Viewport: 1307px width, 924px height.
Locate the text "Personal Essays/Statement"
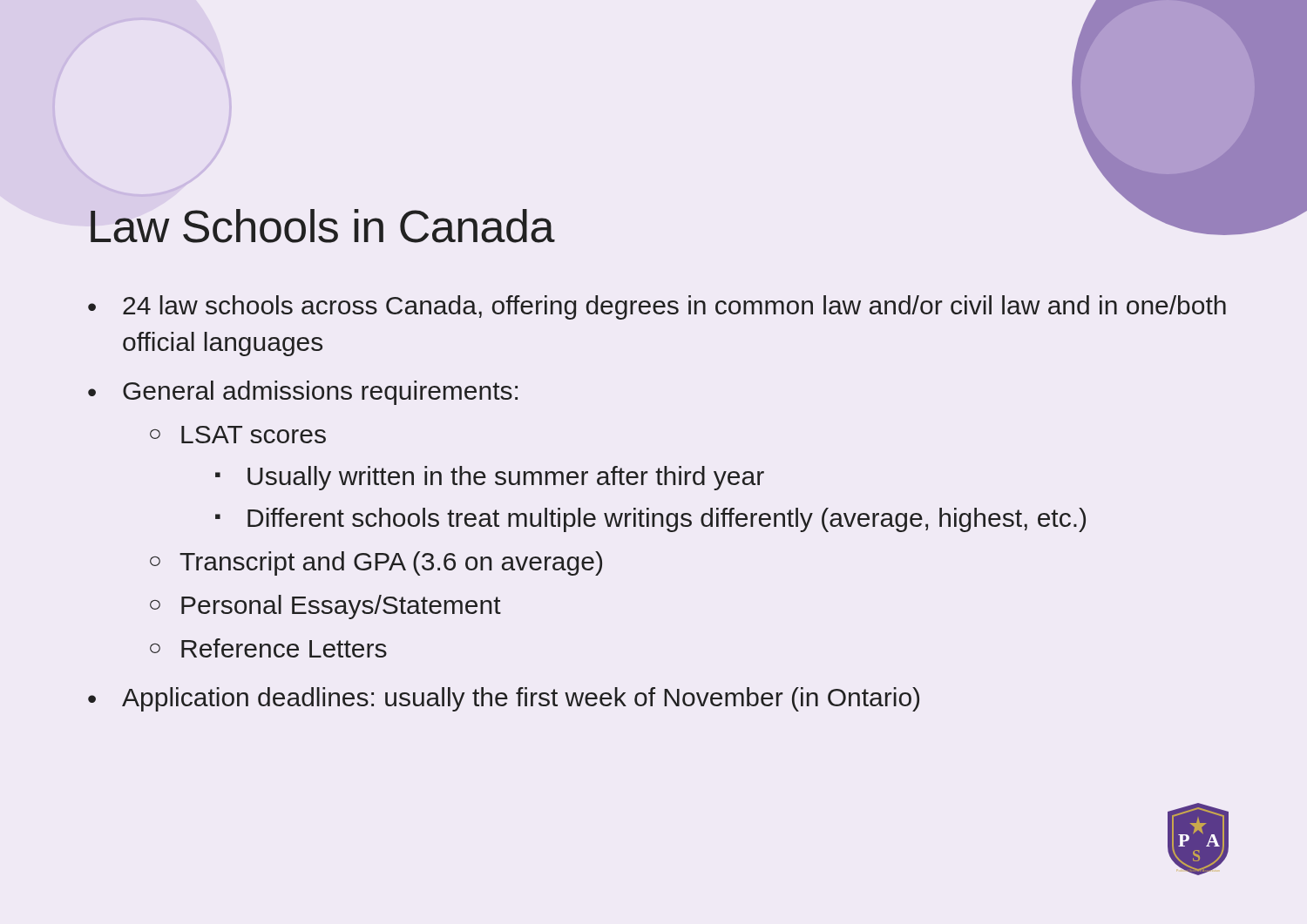click(340, 605)
